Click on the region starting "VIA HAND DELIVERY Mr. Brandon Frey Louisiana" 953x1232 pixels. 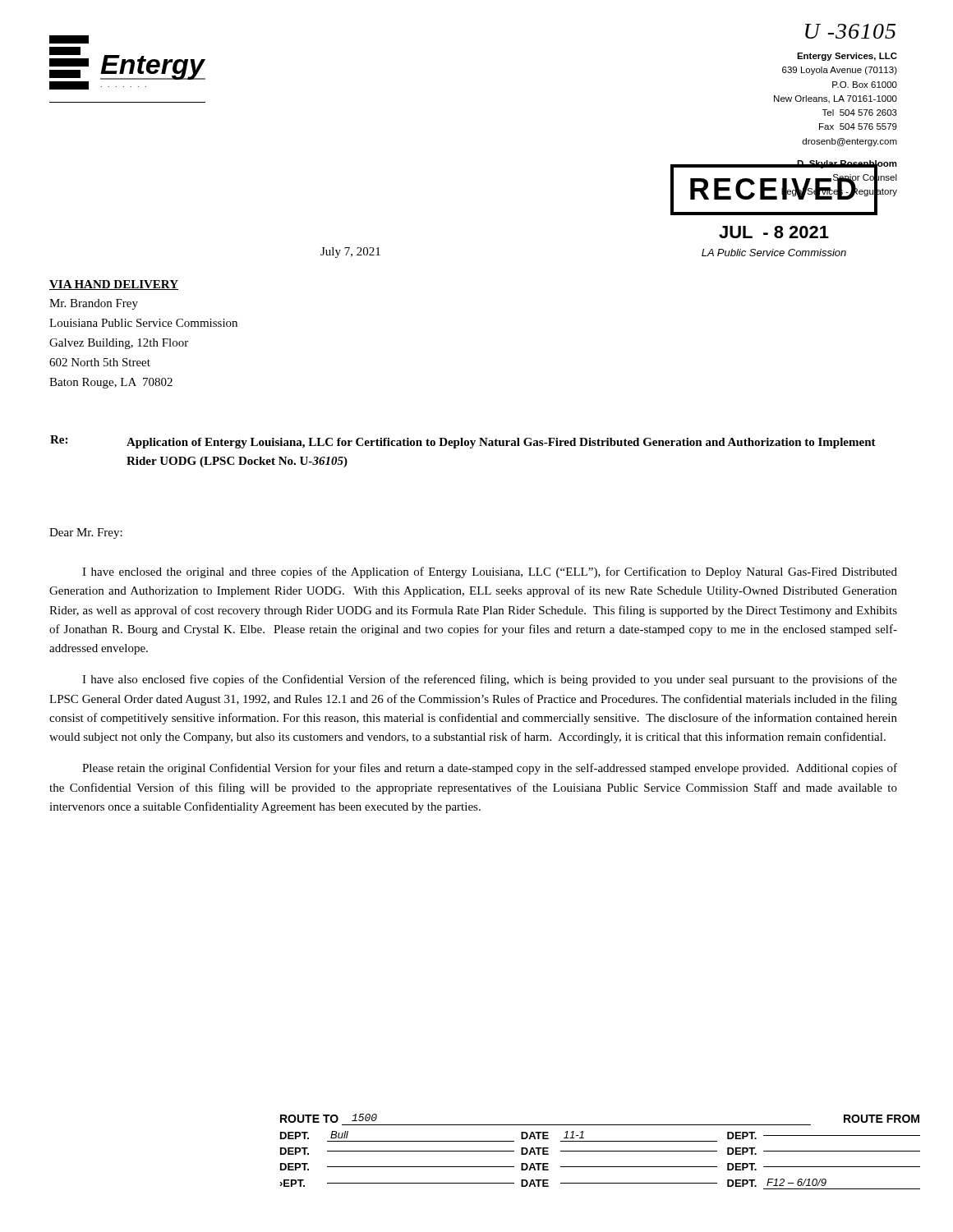click(x=205, y=335)
